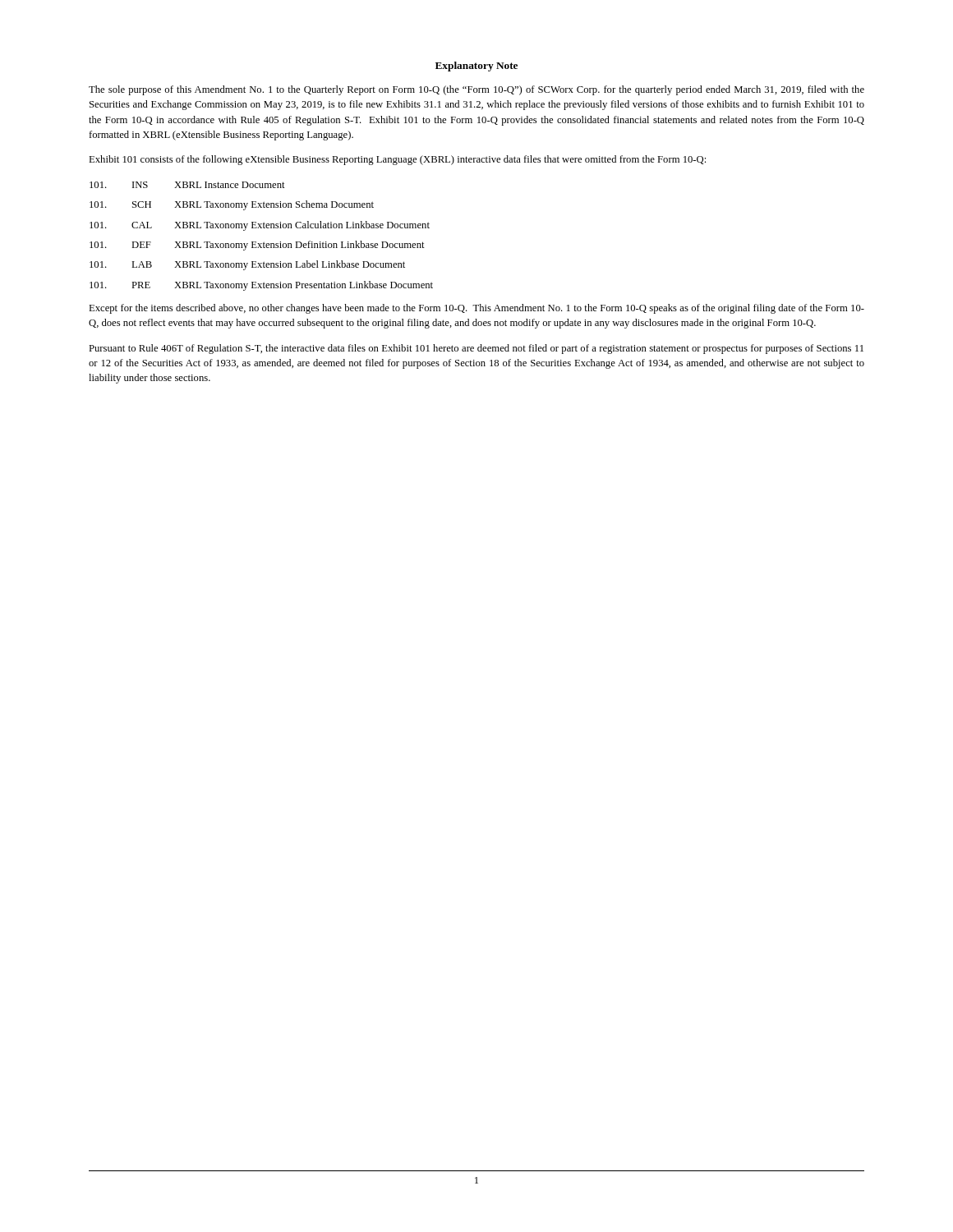Click where it says "101. INS XBRL Instance Document"
Viewport: 953px width, 1232px height.
(187, 185)
